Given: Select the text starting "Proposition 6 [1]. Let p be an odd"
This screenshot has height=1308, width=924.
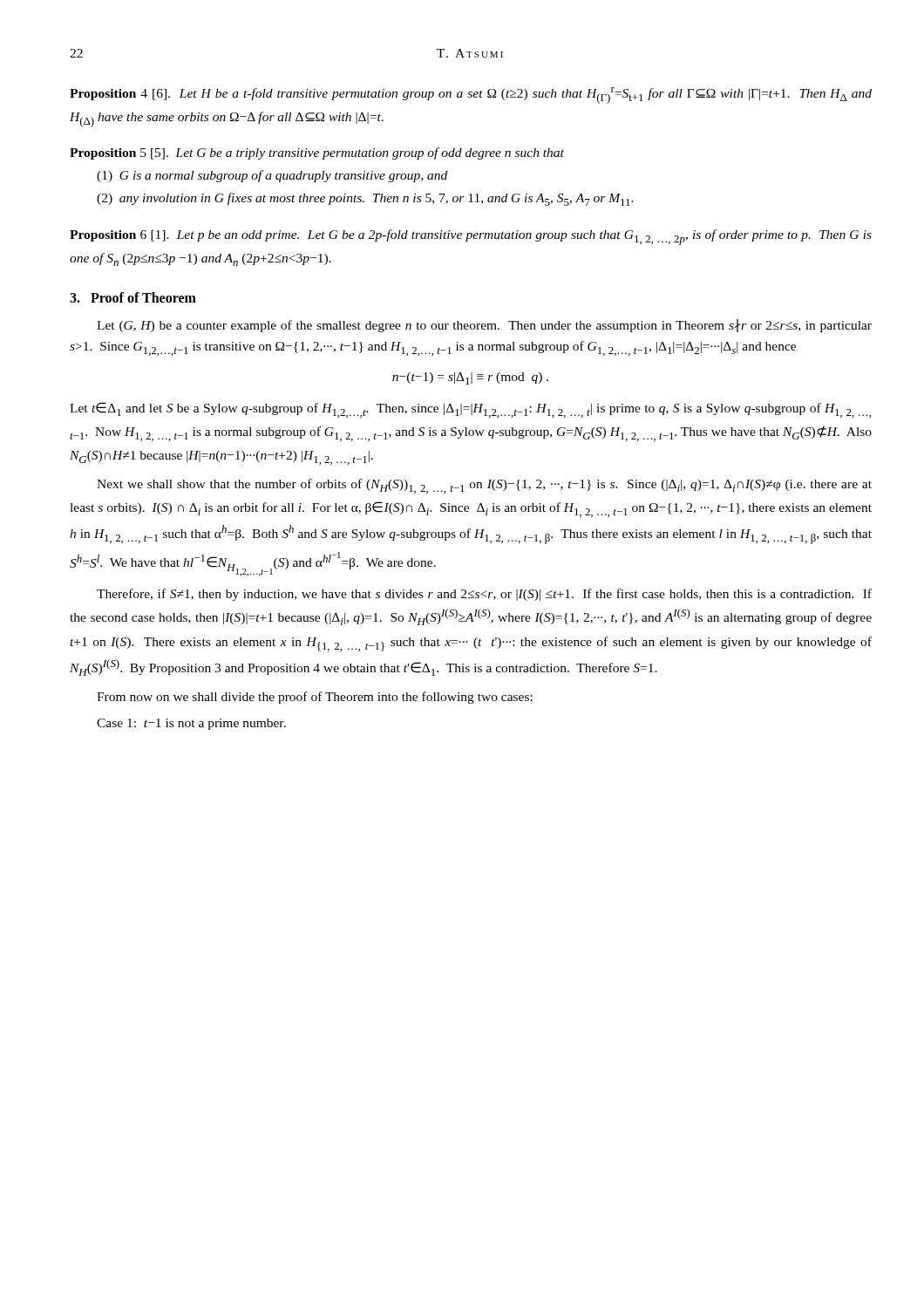Looking at the screenshot, I should click(x=471, y=247).
